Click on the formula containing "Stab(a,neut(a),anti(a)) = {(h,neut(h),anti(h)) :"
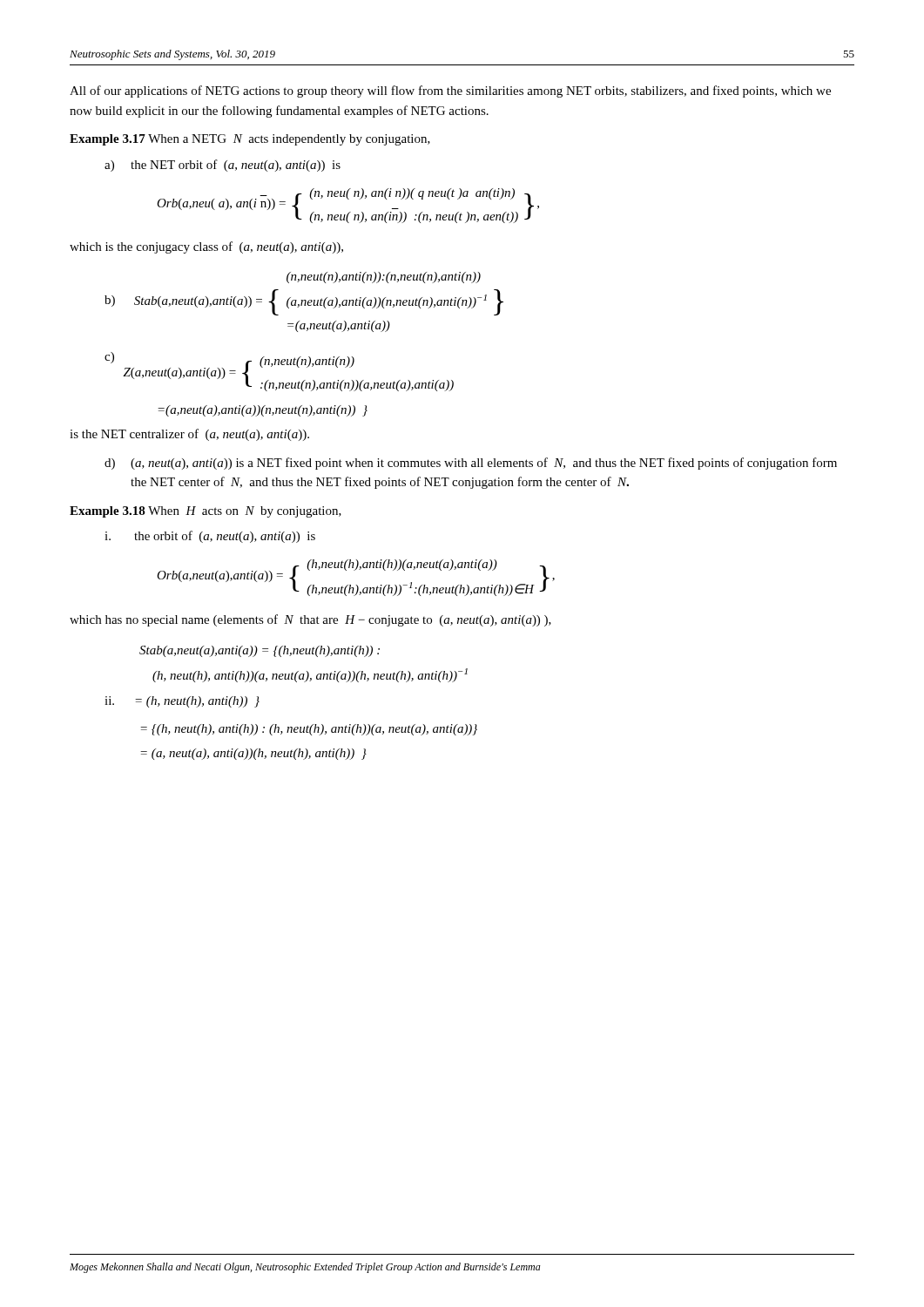This screenshot has width=924, height=1307. pos(304,662)
